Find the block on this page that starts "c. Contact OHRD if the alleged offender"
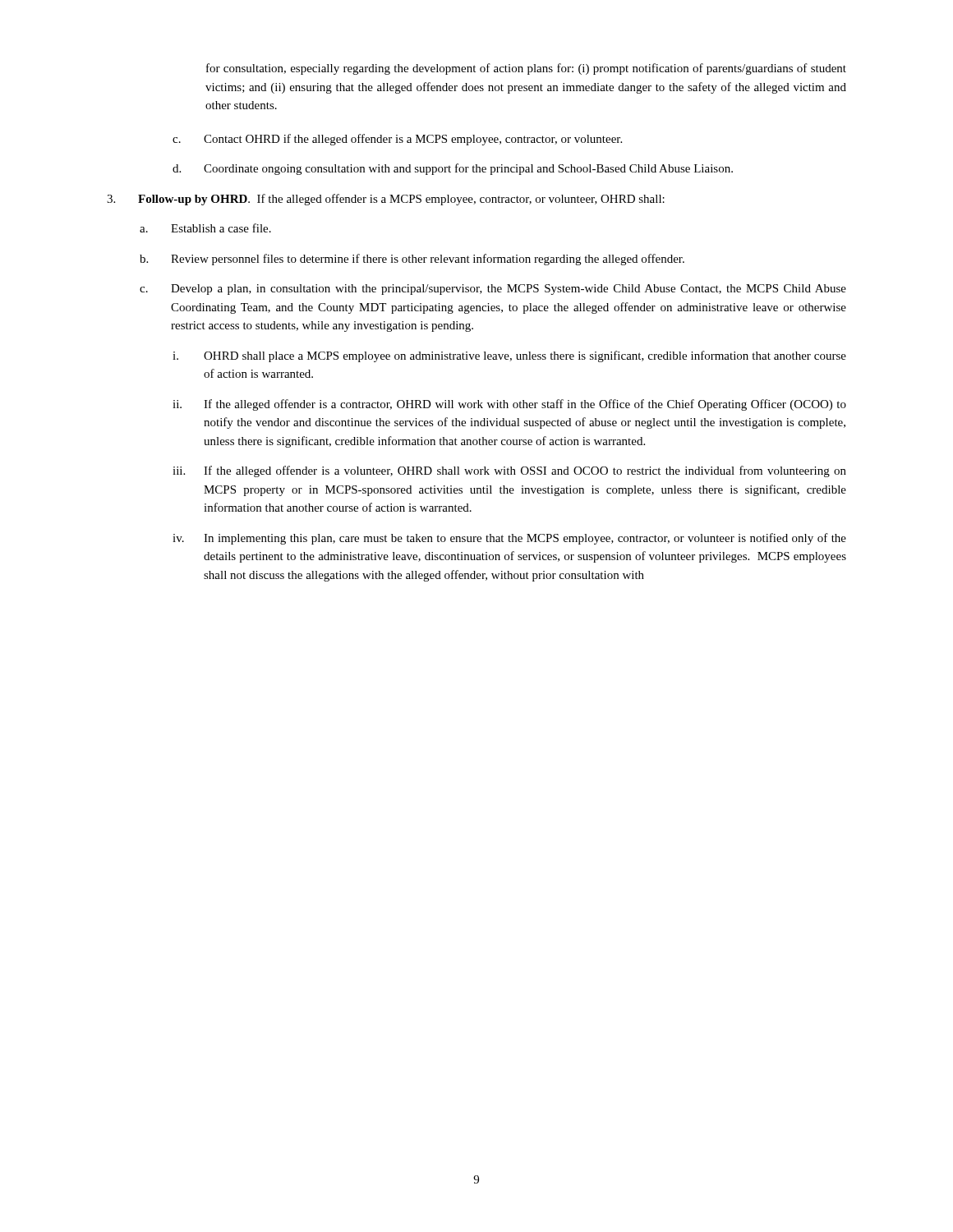 coord(509,139)
